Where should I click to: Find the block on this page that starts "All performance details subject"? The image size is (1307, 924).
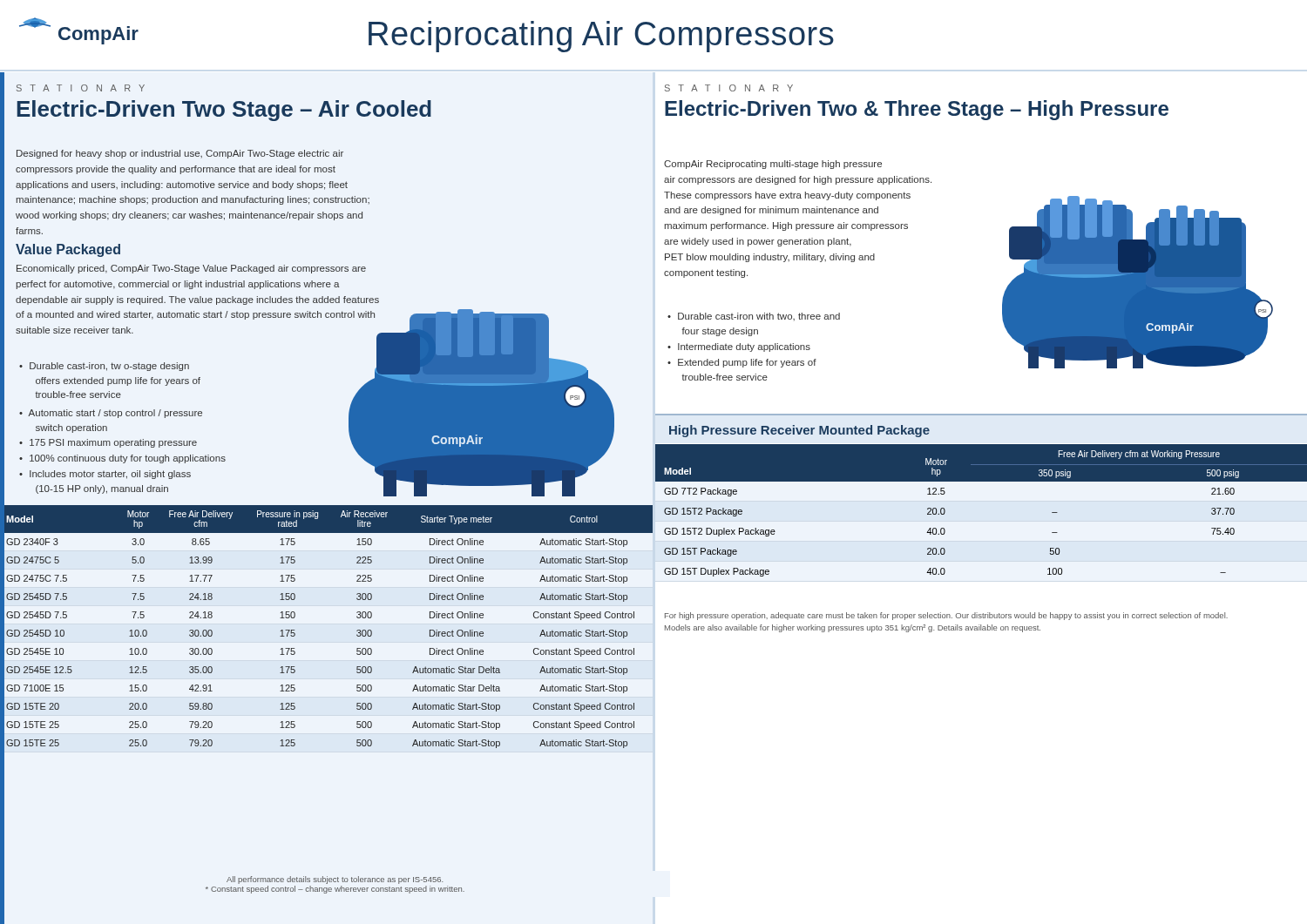(x=335, y=884)
